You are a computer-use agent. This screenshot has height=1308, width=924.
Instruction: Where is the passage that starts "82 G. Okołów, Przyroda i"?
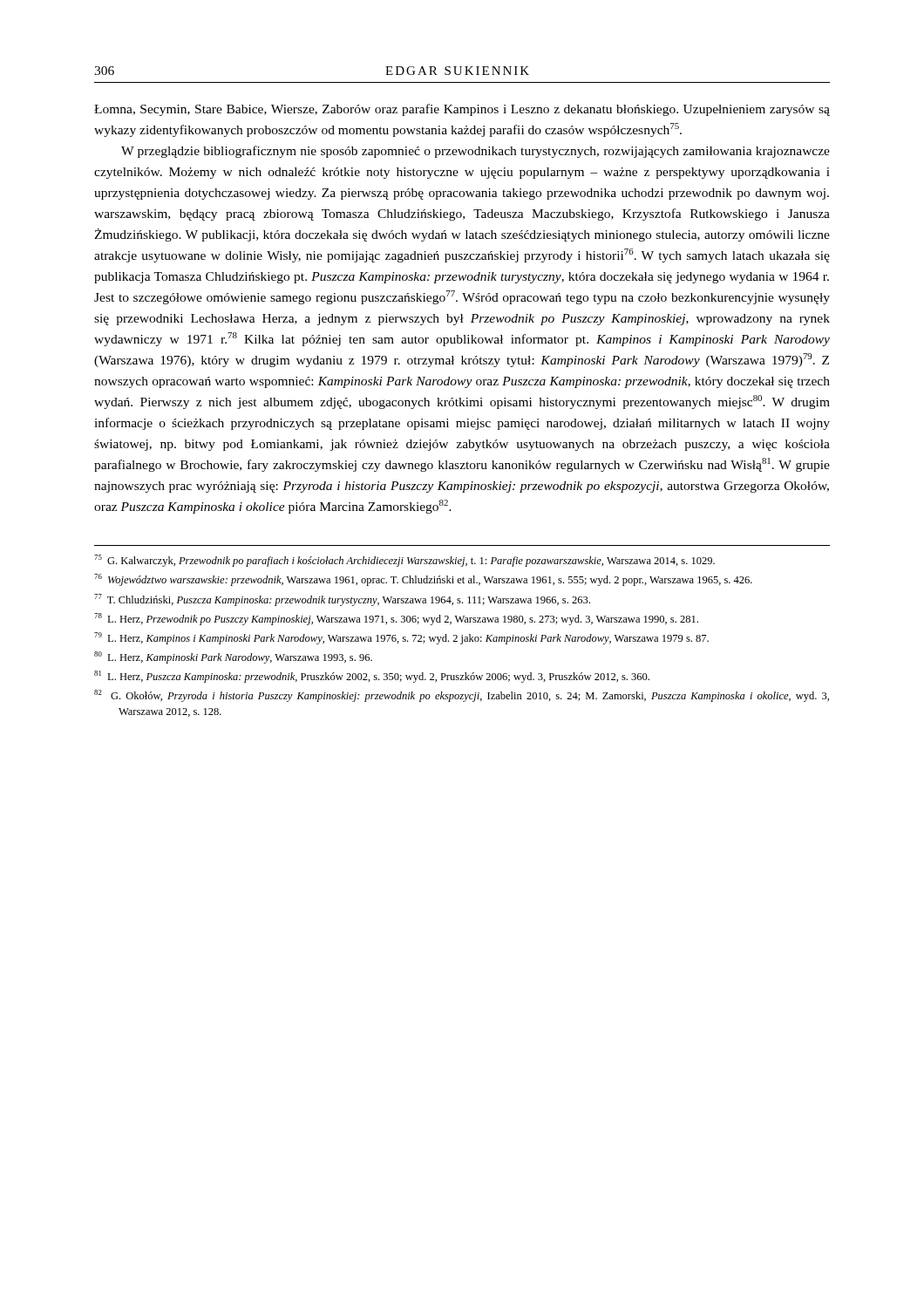pos(462,703)
